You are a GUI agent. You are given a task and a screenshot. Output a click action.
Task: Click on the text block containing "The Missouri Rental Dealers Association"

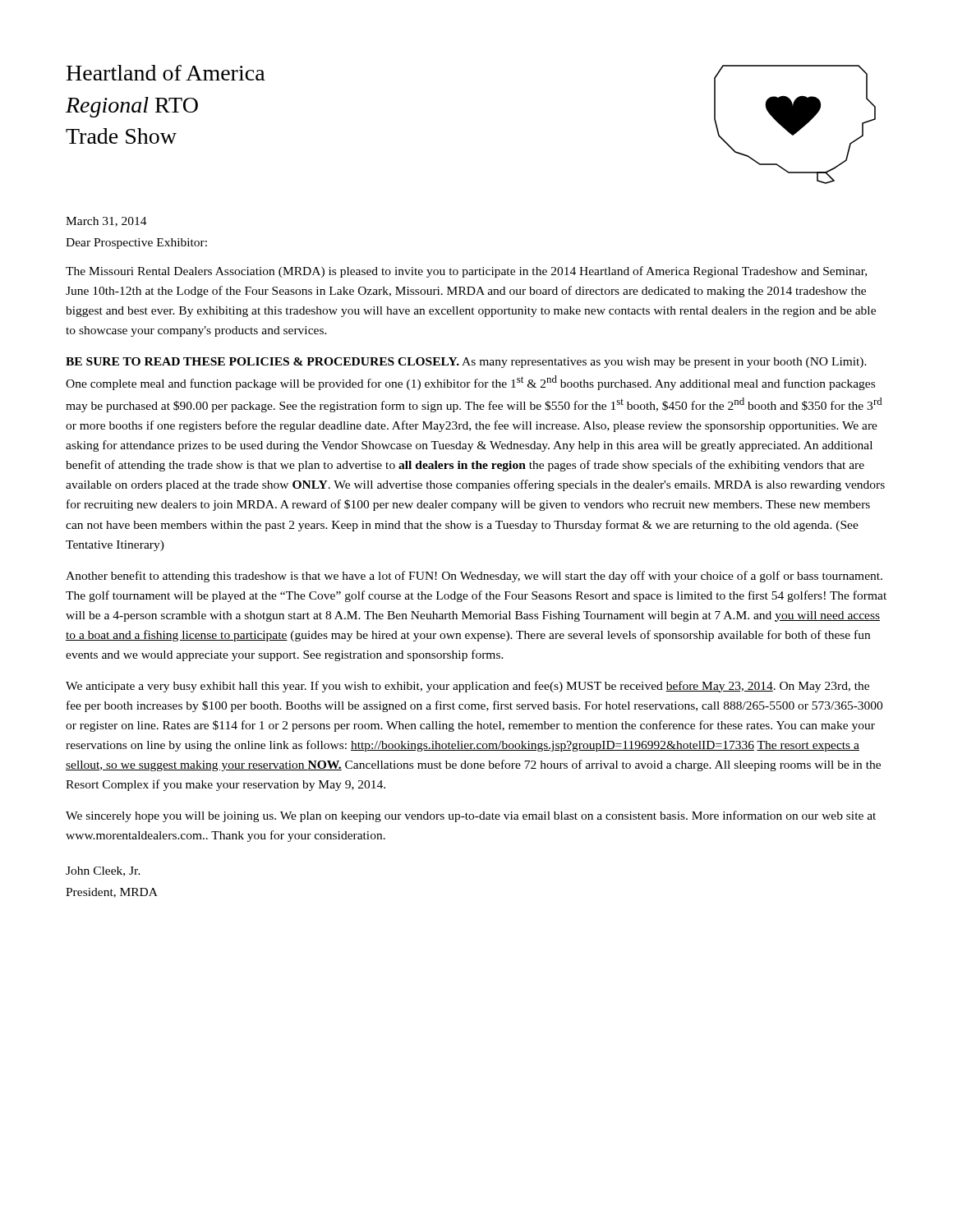tap(471, 300)
